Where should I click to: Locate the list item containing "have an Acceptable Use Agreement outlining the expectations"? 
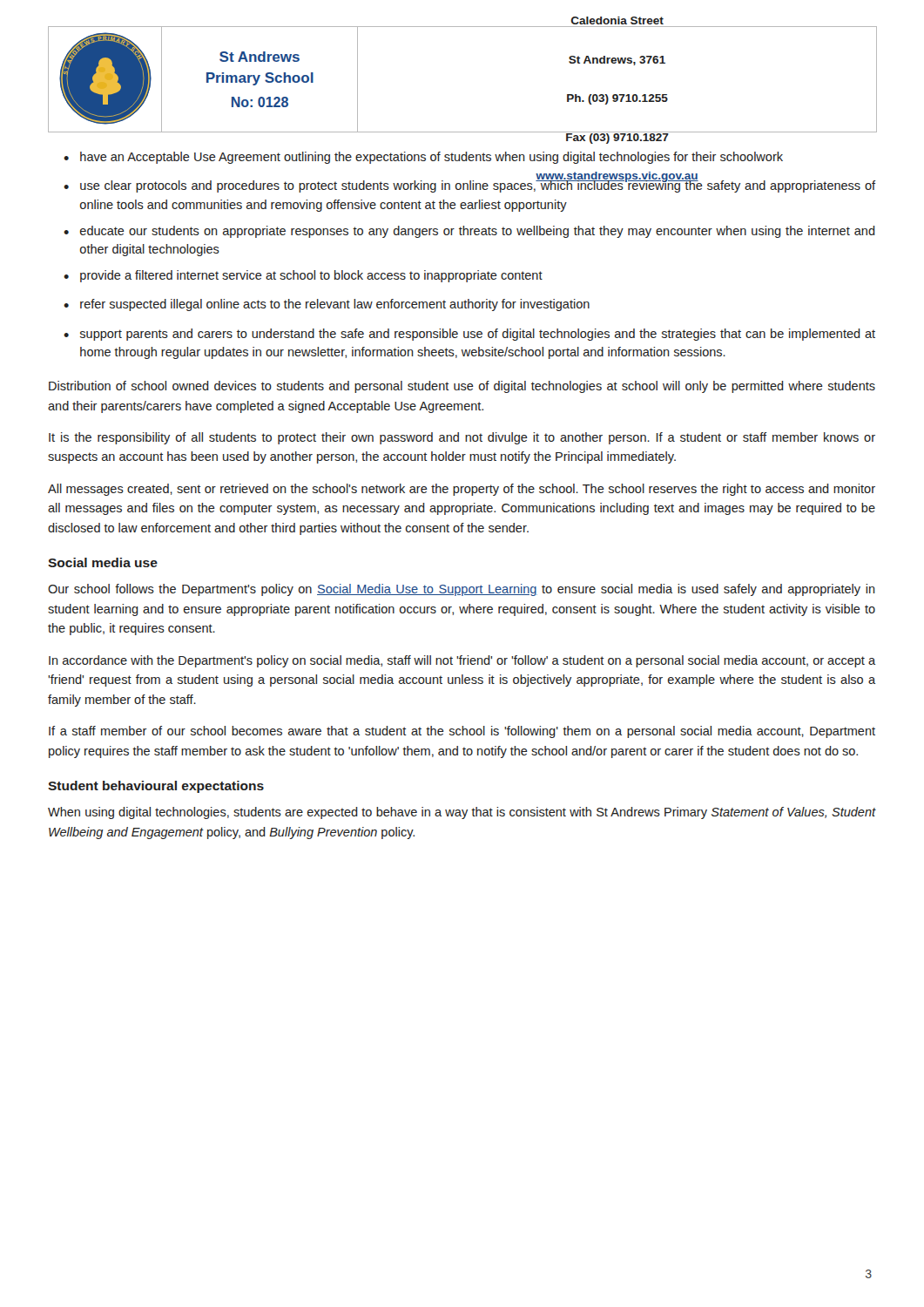tap(477, 158)
